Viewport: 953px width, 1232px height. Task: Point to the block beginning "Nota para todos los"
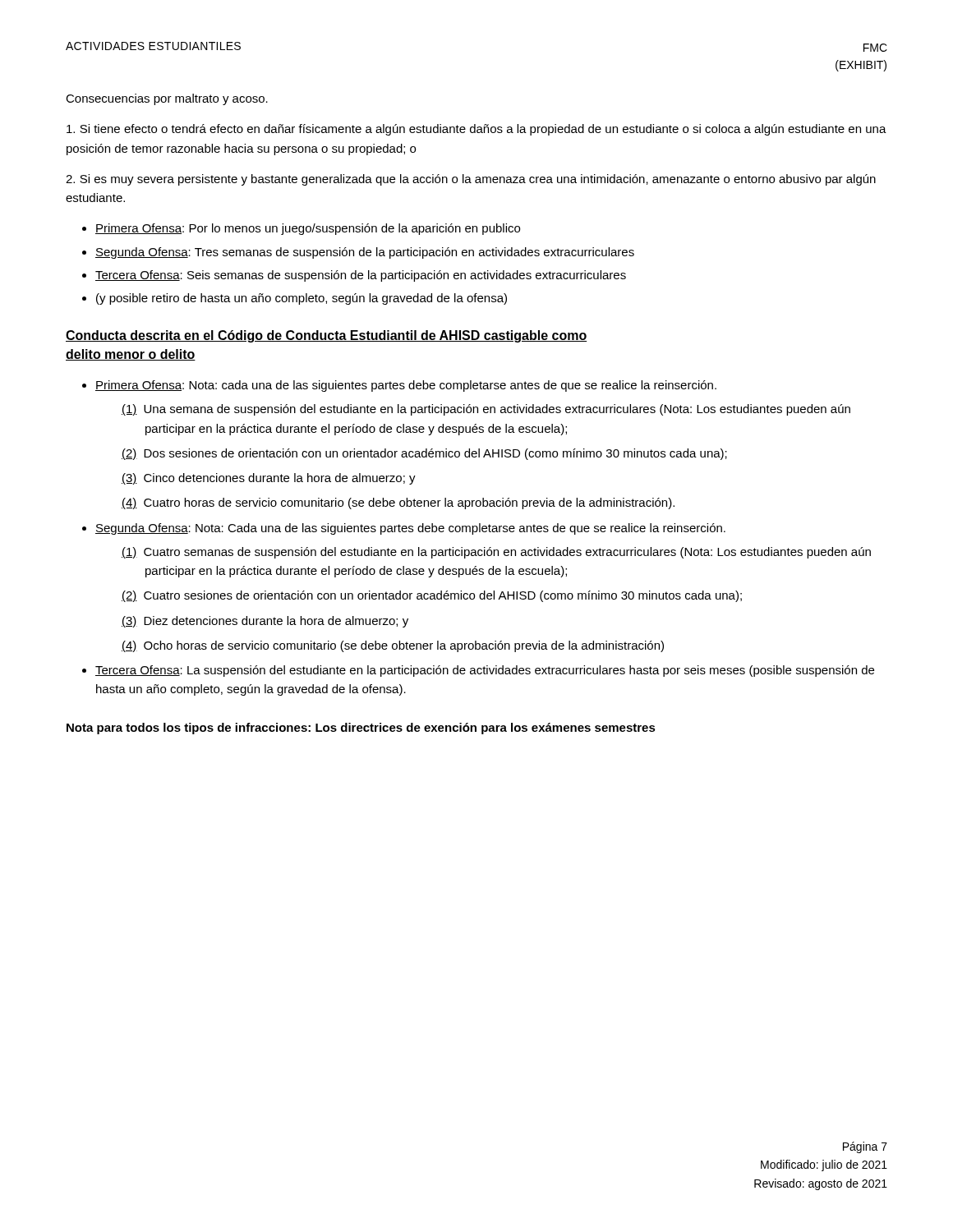click(x=361, y=727)
